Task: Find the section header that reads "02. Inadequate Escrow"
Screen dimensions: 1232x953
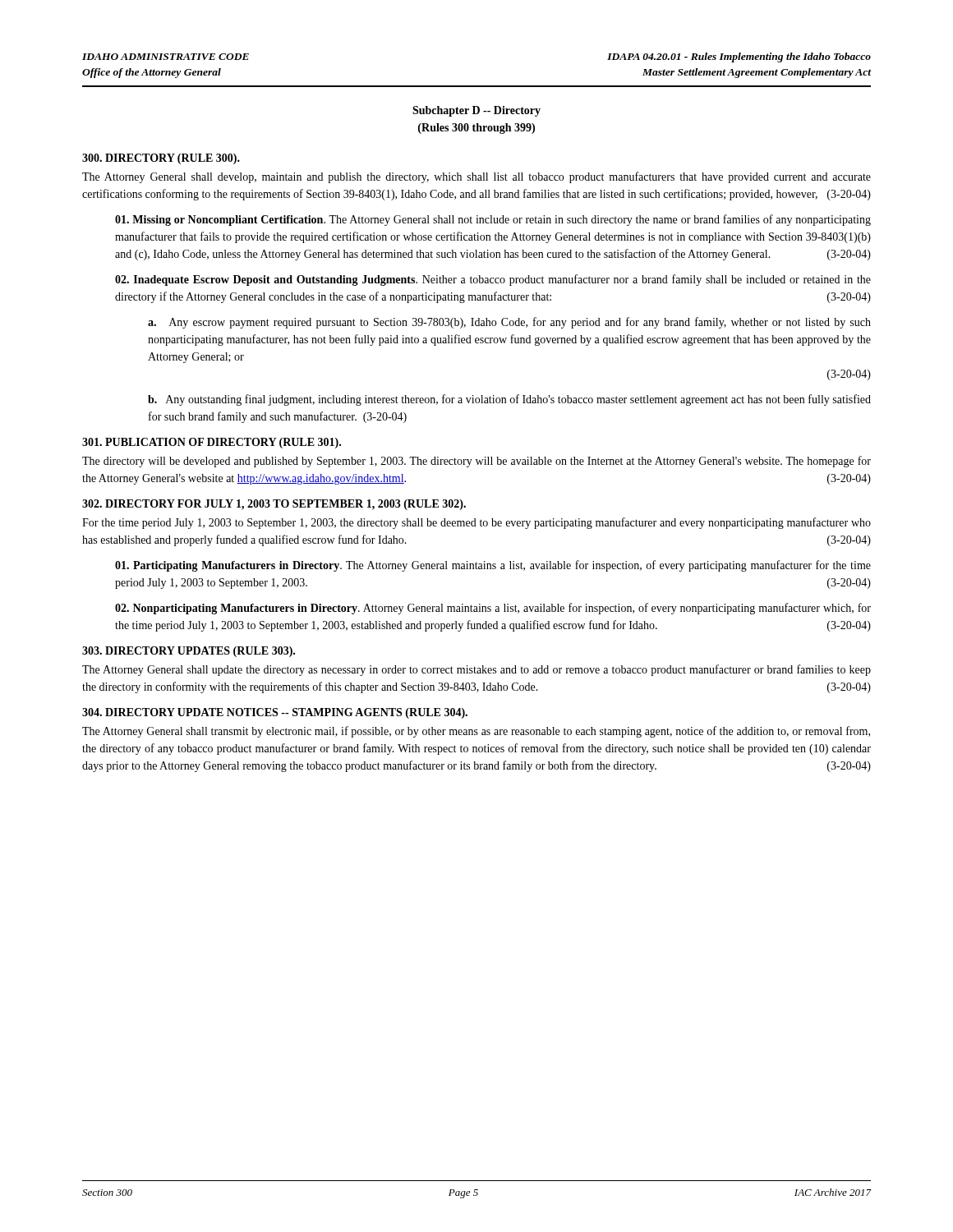Action: pyautogui.click(x=493, y=289)
